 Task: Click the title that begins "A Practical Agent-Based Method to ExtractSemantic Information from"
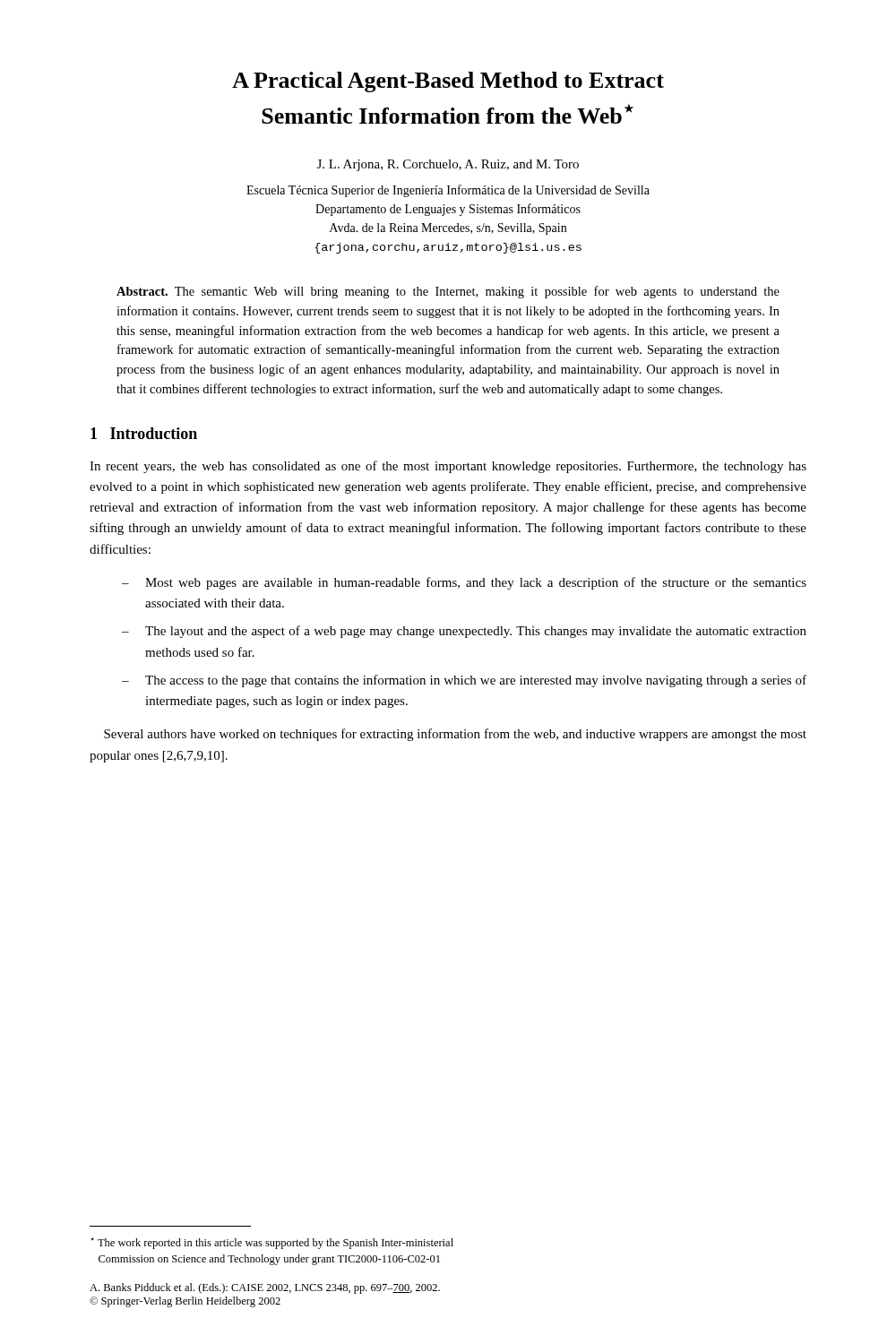[448, 98]
